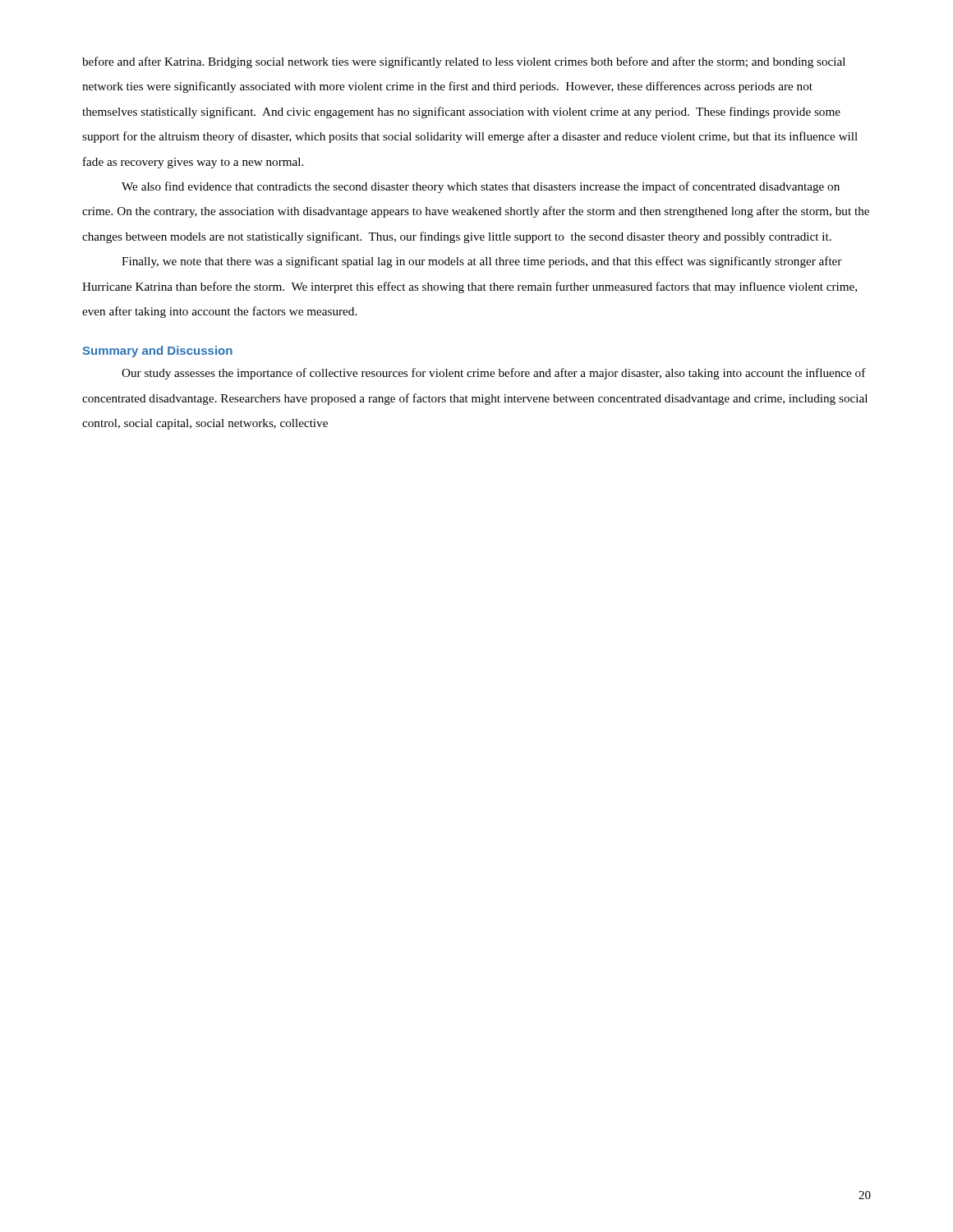The image size is (953, 1232).
Task: Where is the passage that starts "Our study assesses the importance of collective"?
Action: click(x=475, y=398)
